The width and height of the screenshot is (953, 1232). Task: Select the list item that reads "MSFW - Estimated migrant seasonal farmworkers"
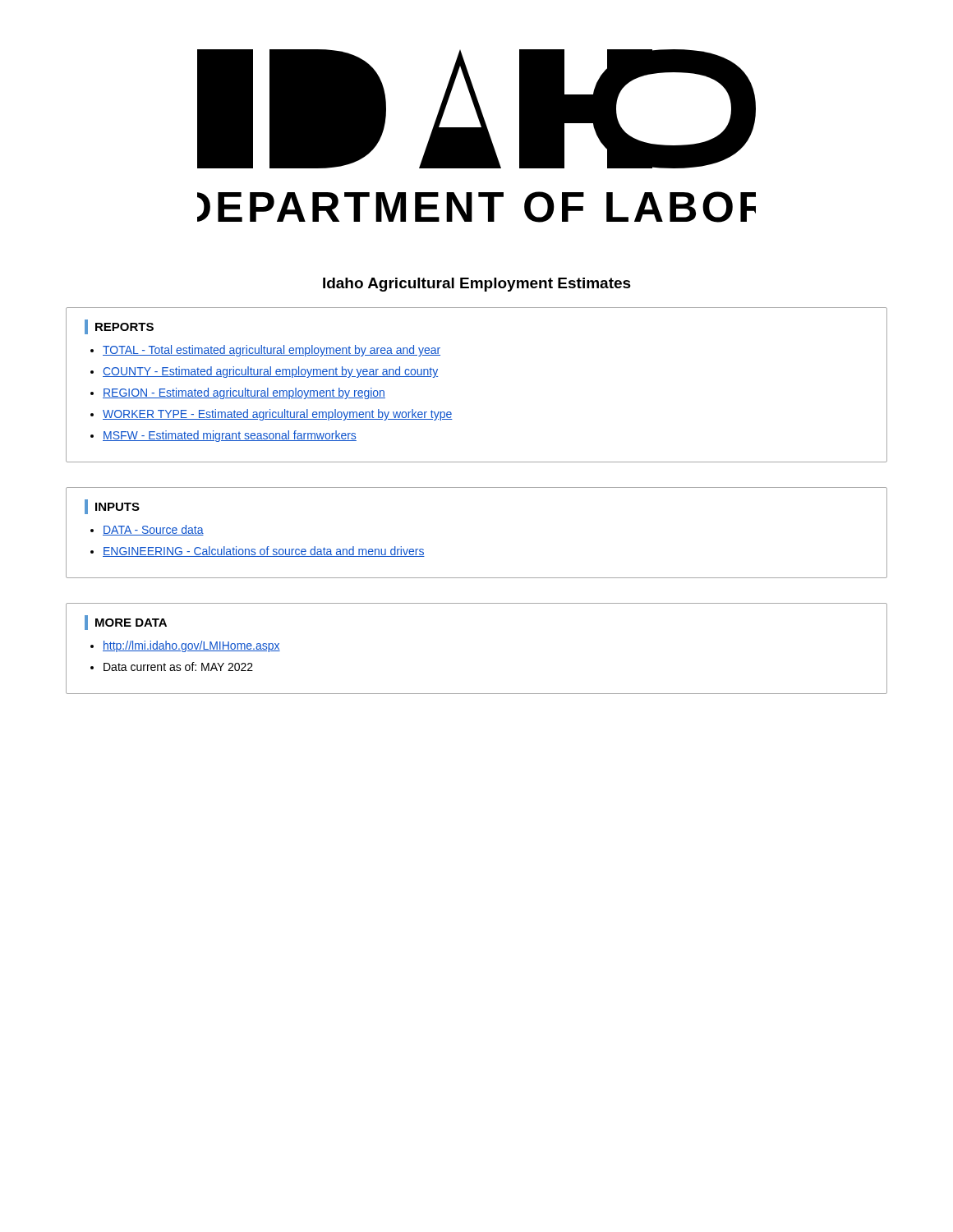(230, 435)
